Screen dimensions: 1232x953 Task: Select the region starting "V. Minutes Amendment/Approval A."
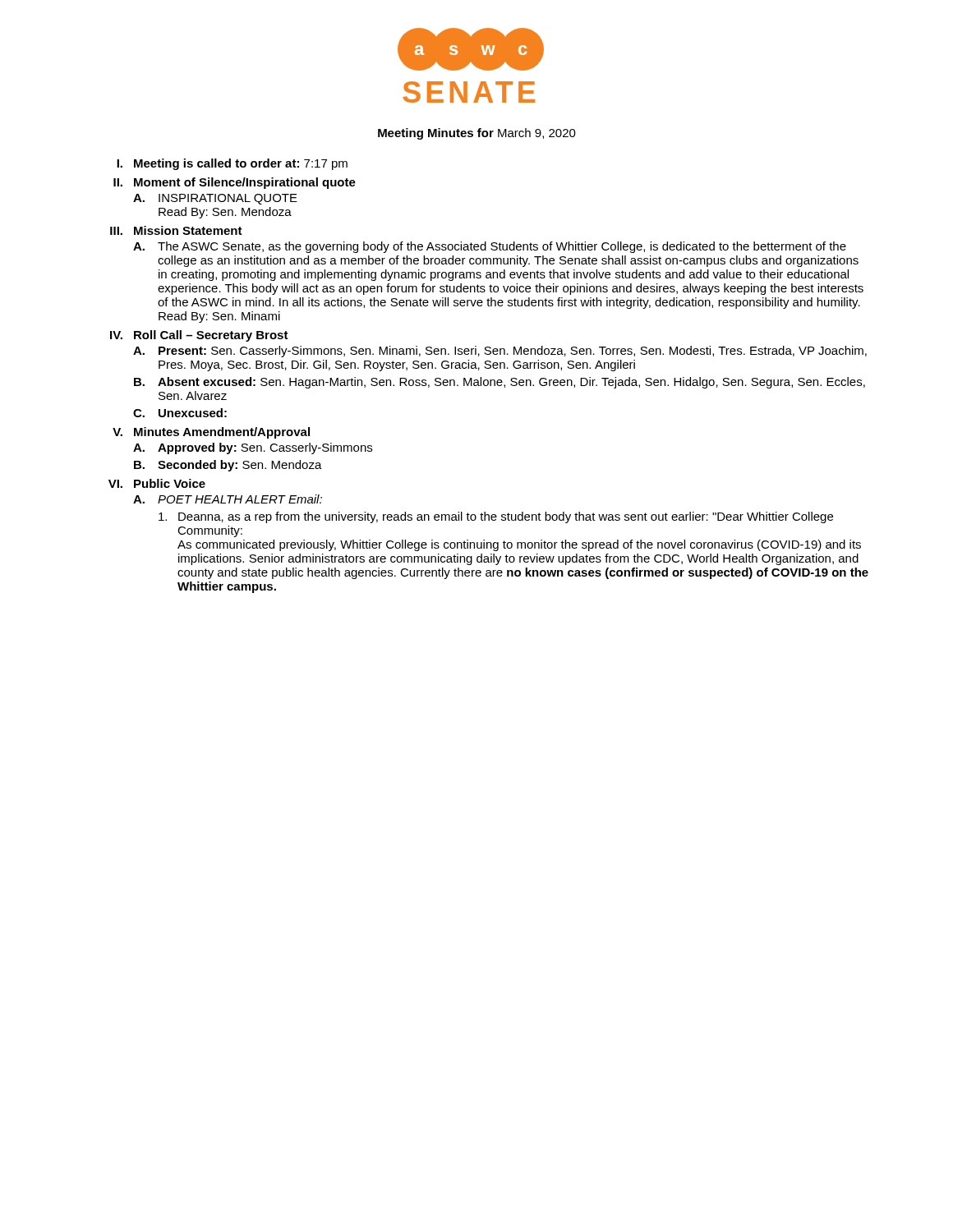211,433
